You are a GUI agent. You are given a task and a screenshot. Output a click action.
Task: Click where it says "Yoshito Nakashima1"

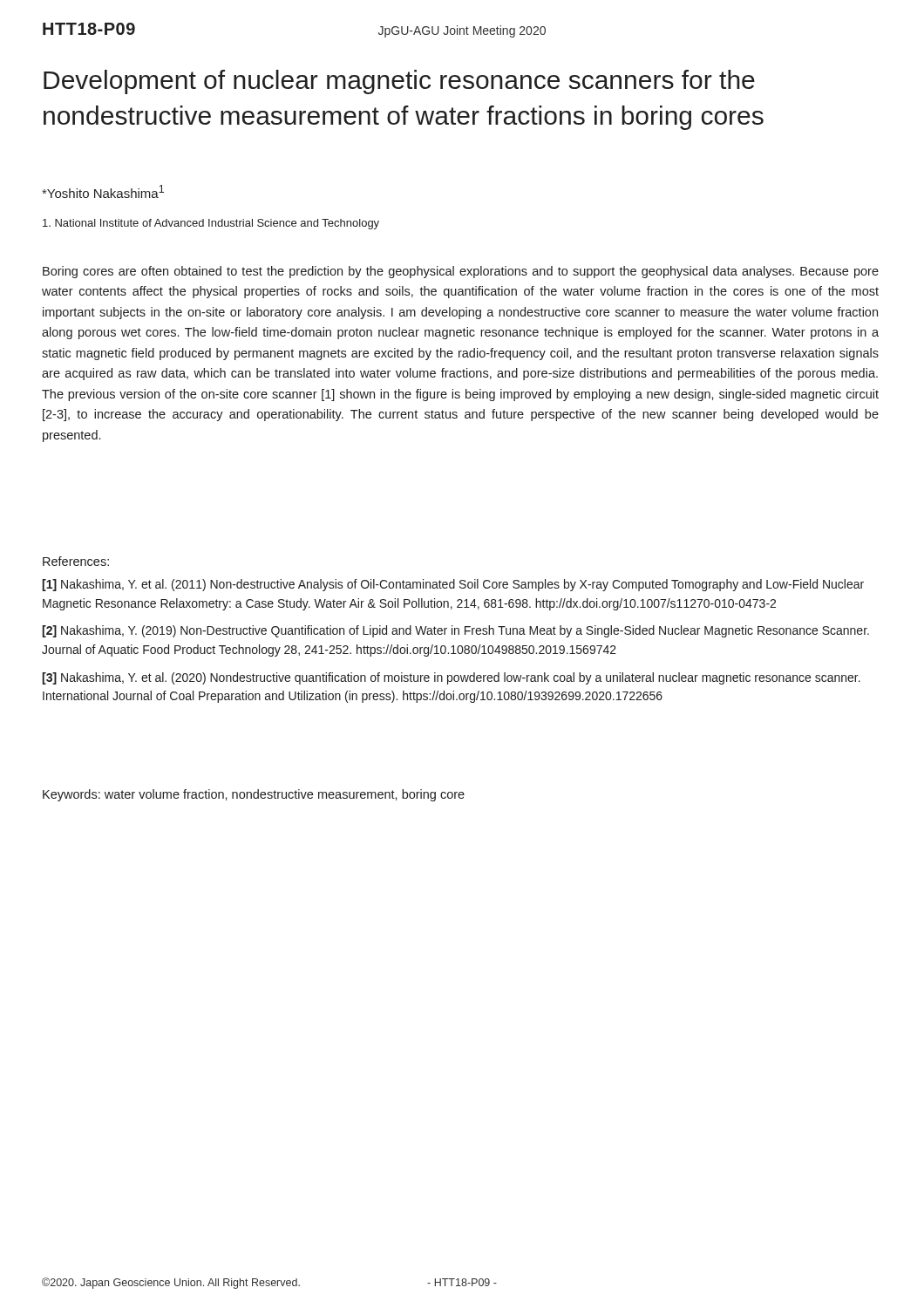(x=103, y=192)
